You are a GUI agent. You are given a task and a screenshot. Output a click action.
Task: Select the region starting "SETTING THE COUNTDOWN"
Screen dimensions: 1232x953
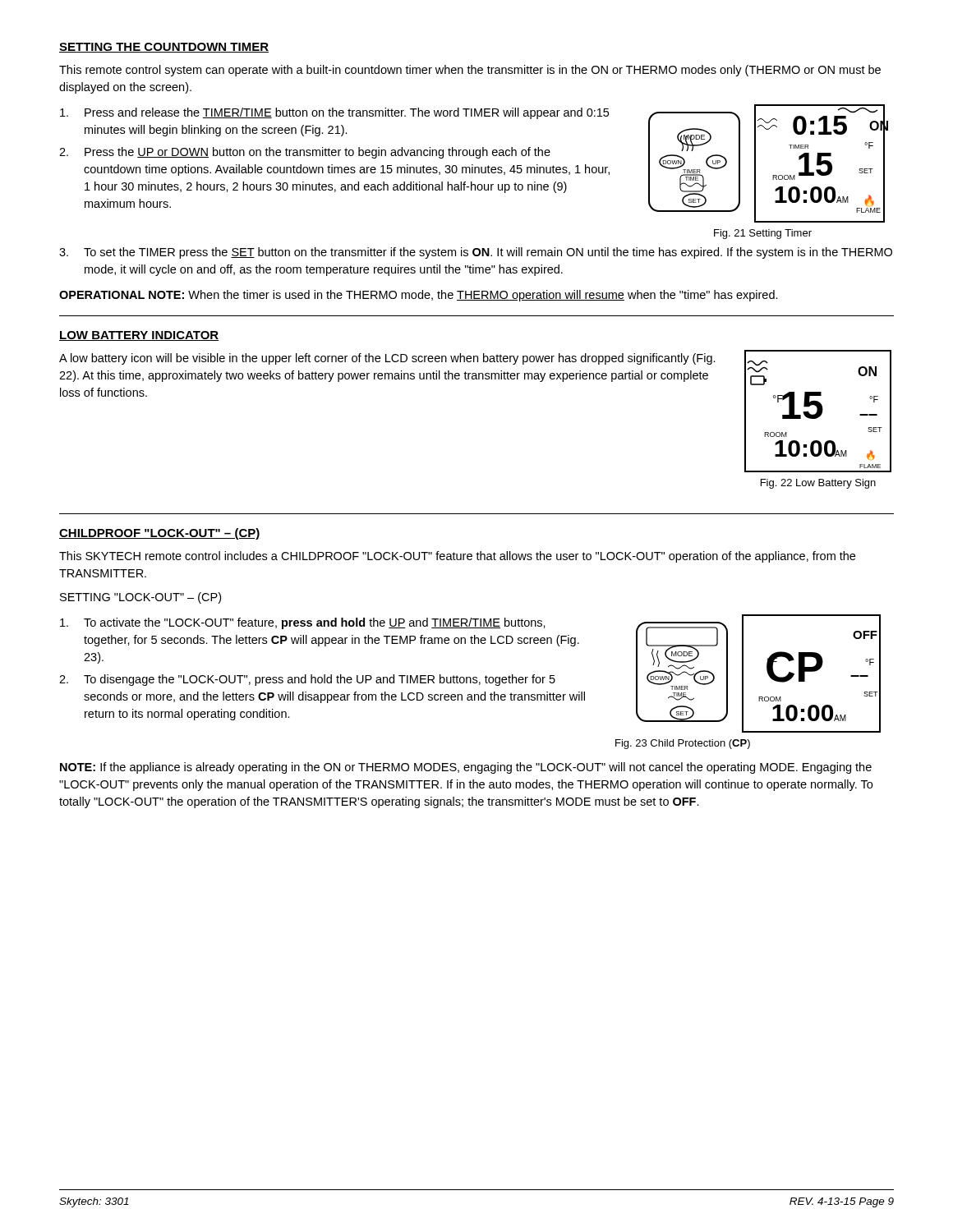(x=164, y=46)
